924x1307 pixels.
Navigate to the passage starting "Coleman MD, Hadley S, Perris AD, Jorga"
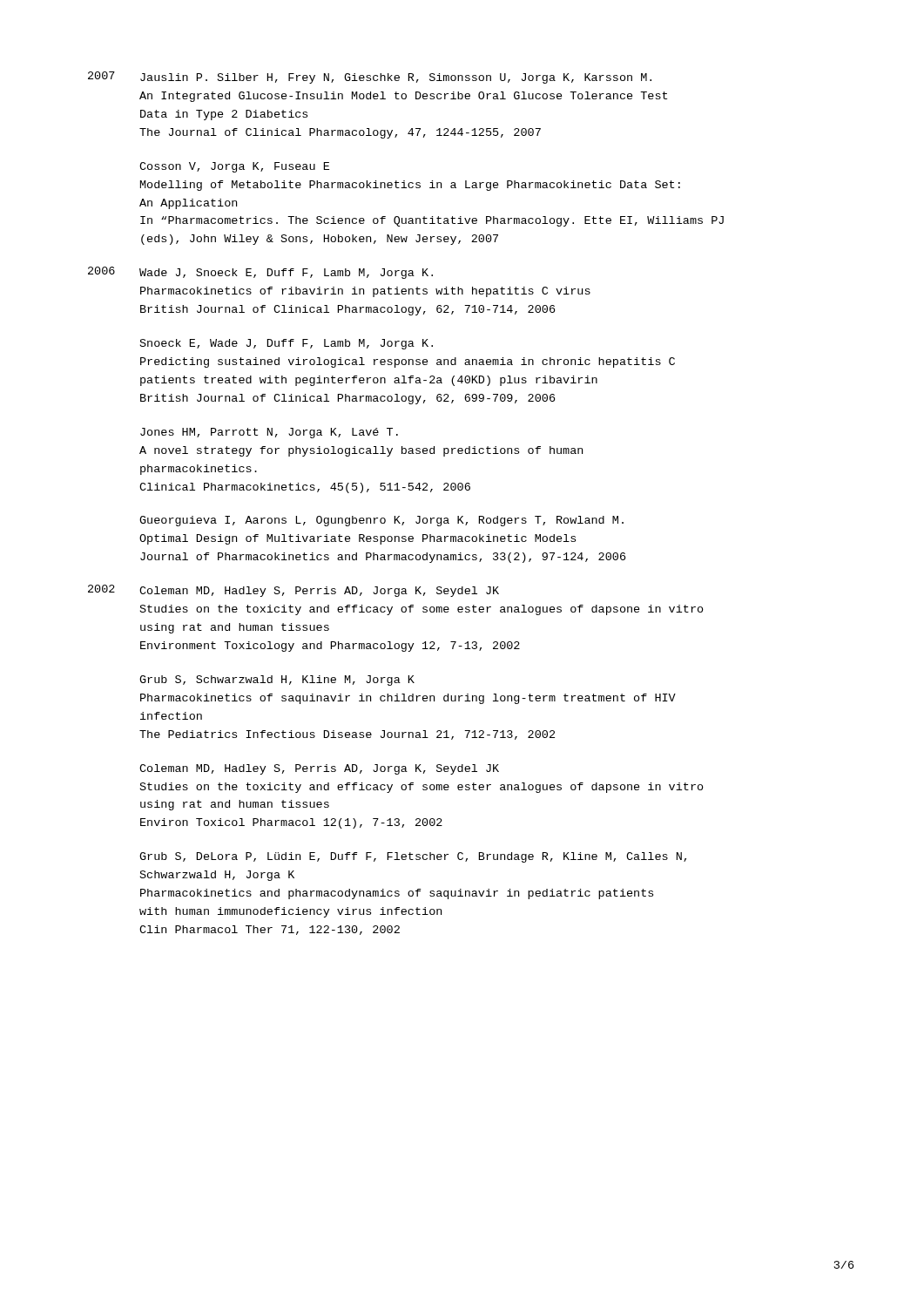(471, 797)
